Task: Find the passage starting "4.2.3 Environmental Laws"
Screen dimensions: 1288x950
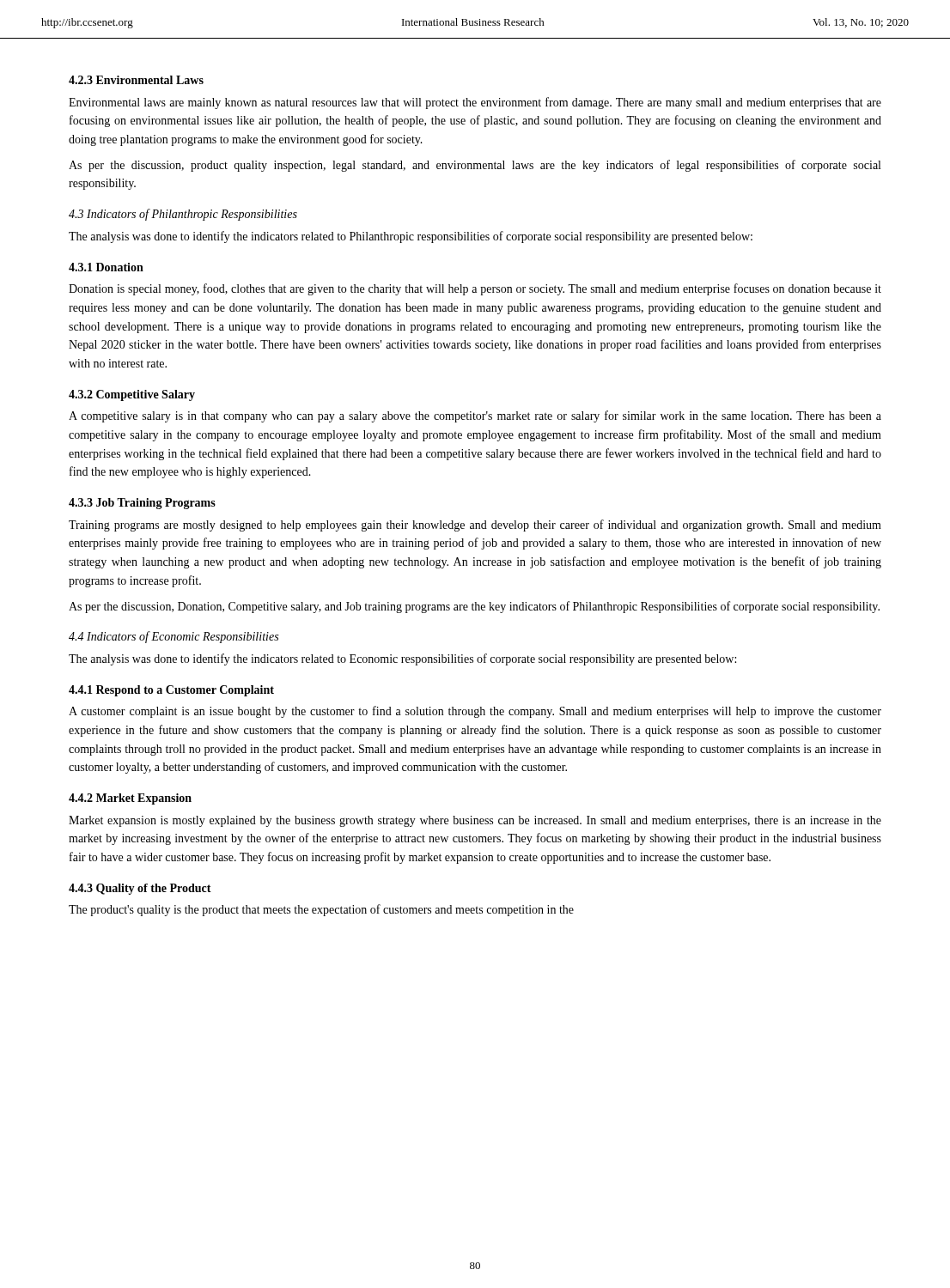Action: (x=136, y=80)
